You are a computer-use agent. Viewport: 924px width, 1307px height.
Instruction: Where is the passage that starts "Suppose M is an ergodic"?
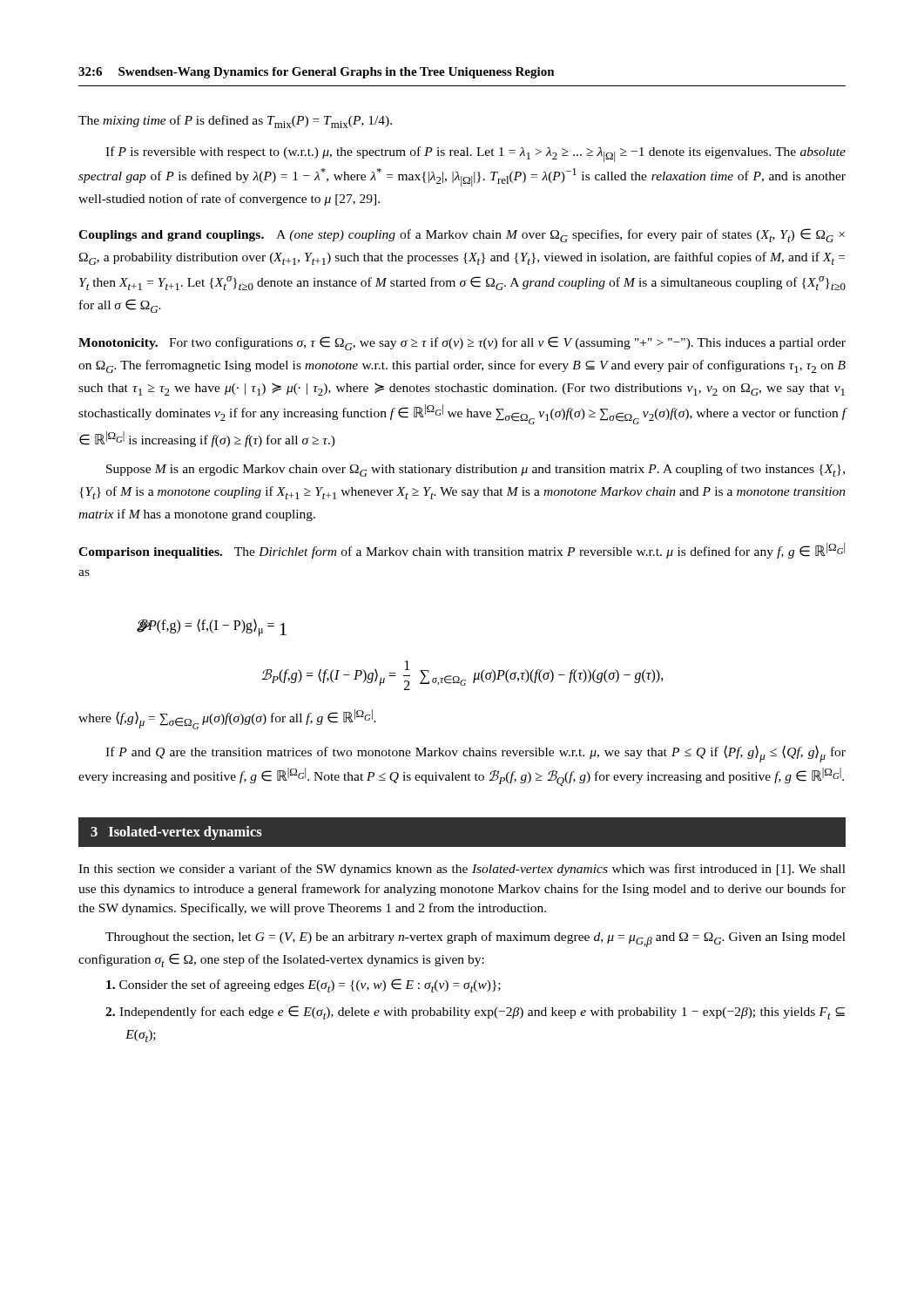pos(462,491)
